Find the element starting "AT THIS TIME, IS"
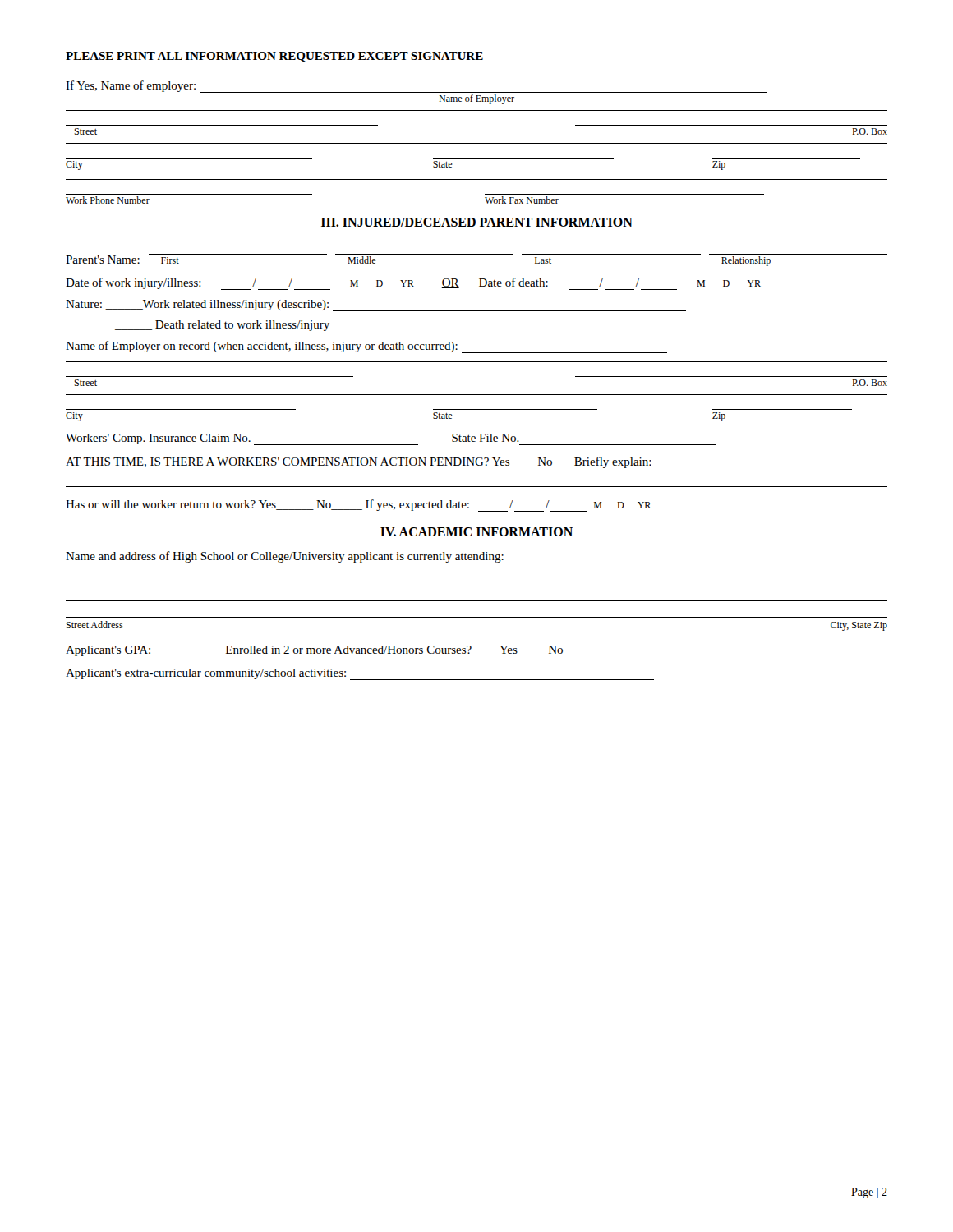Viewport: 953px width, 1232px height. click(359, 462)
